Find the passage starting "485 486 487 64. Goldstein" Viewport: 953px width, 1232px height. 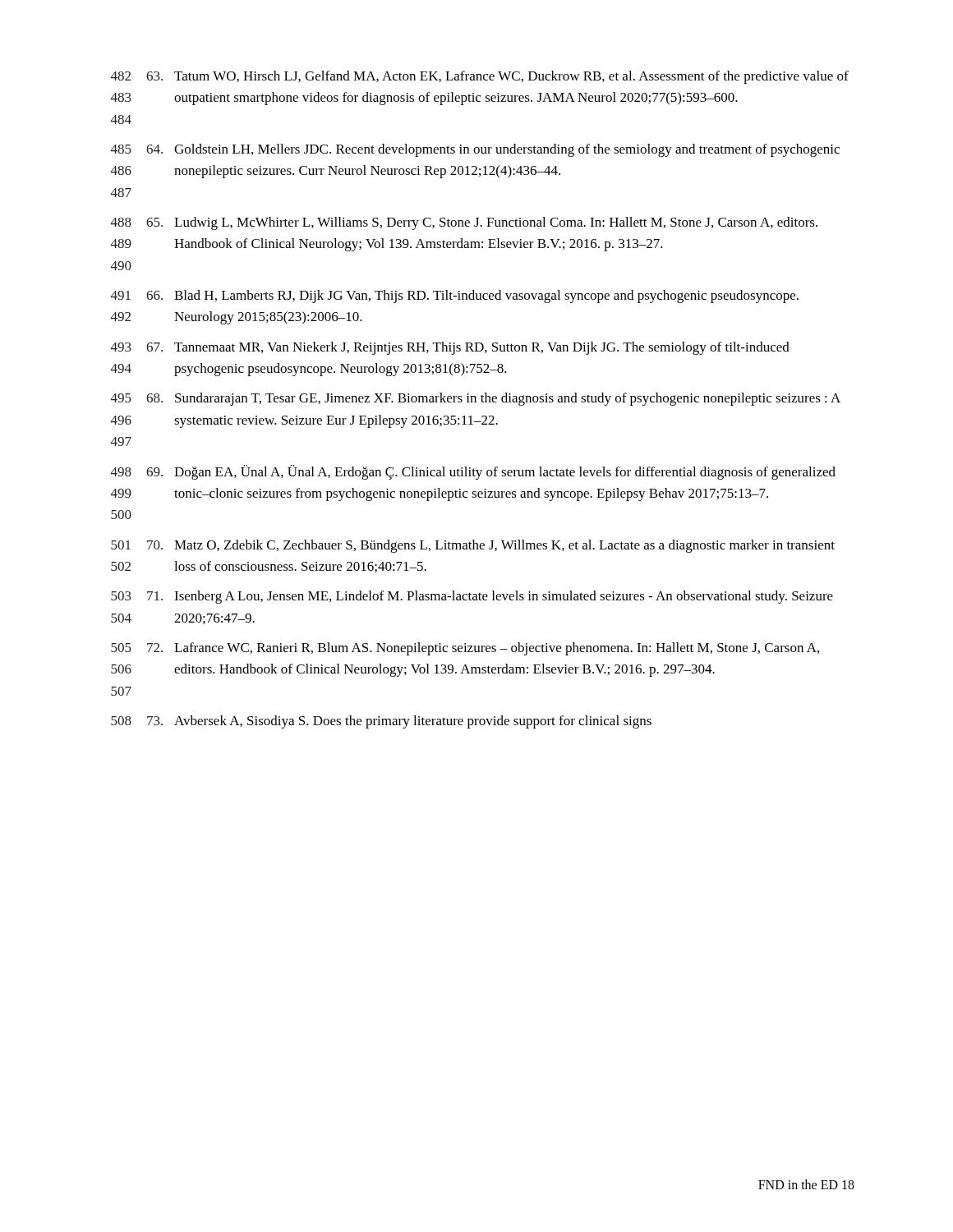468,171
